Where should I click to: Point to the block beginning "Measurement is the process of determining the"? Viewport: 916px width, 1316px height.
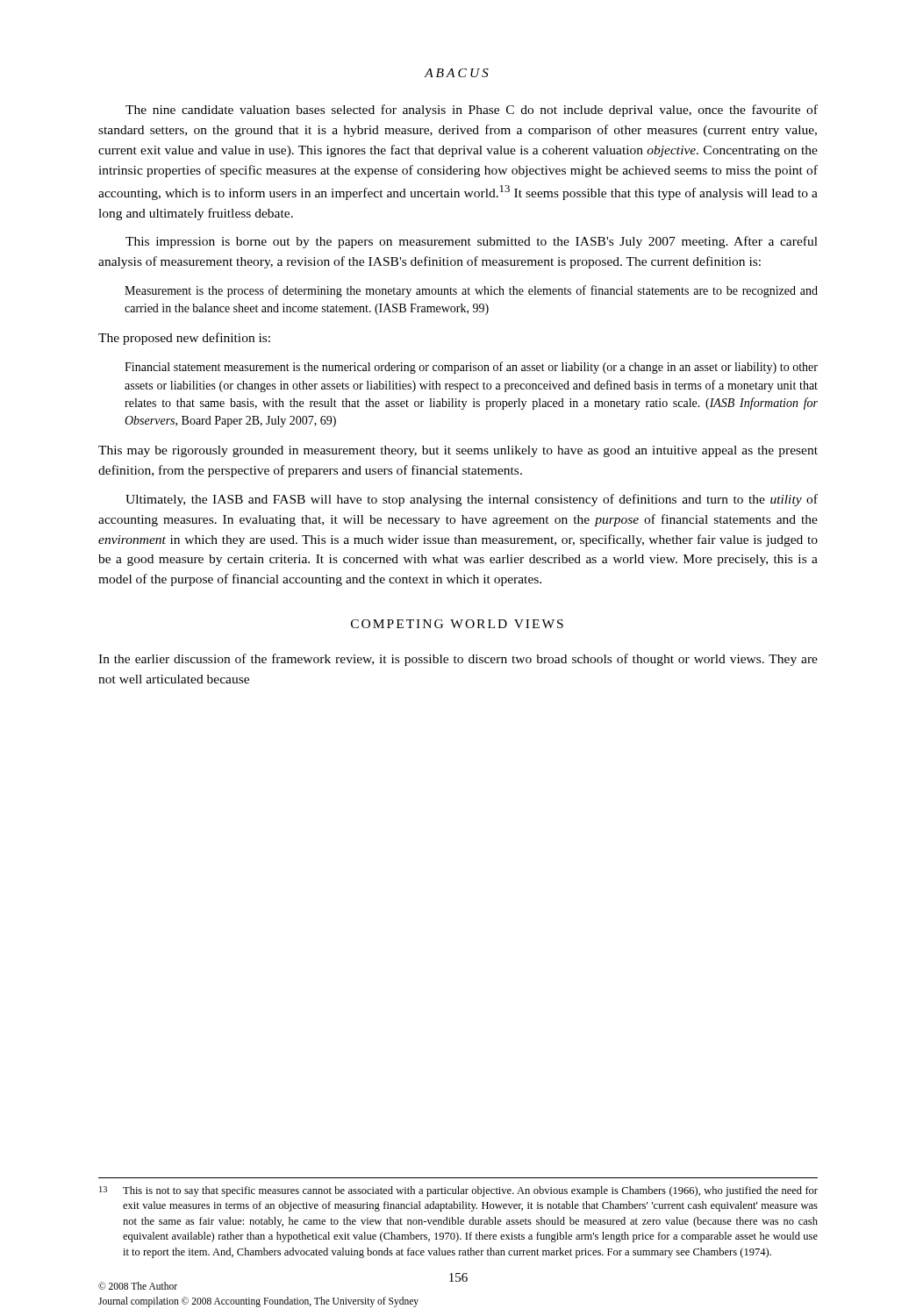[471, 300]
